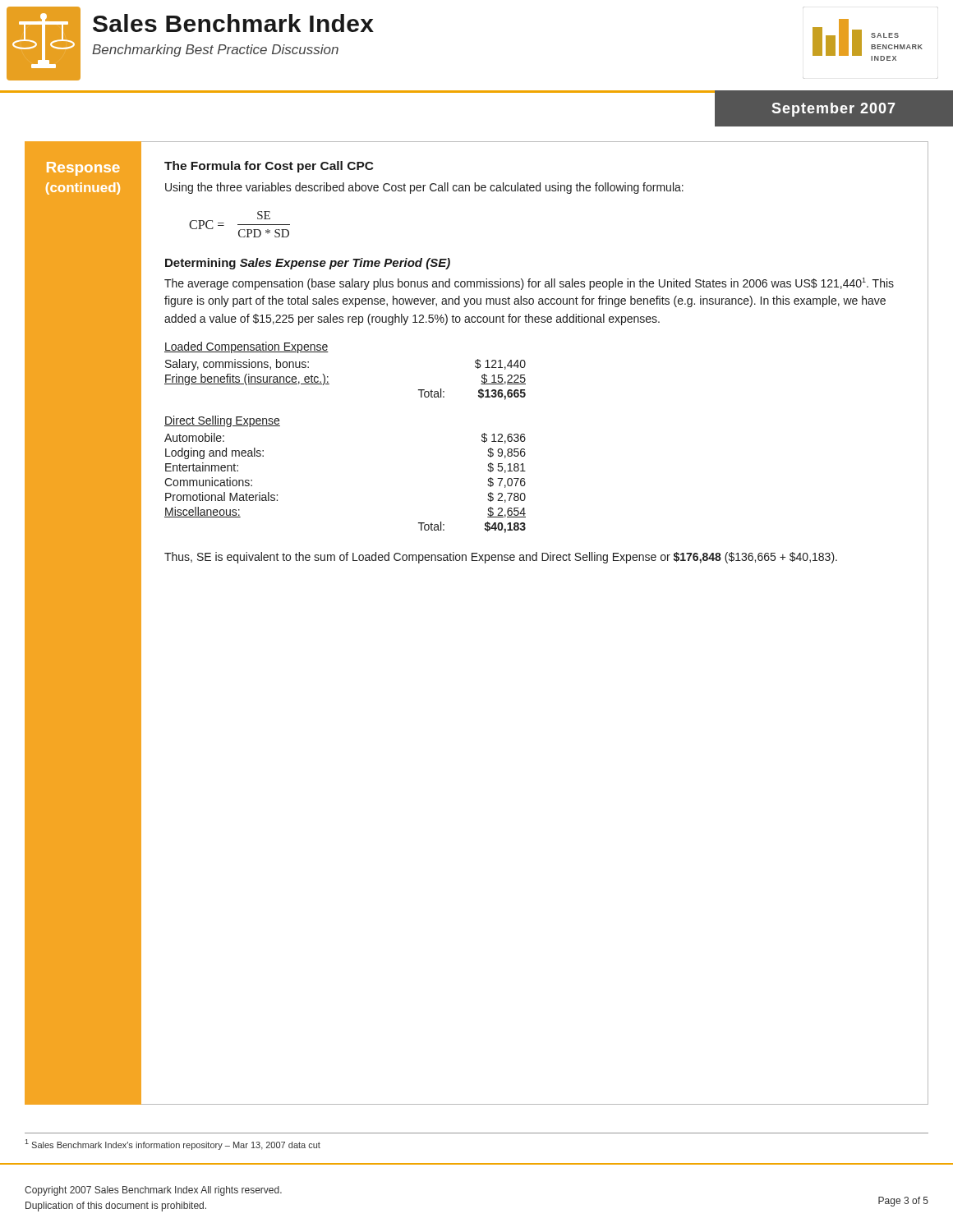
Task: Locate the table with the text "Direct Selling Expense"
Action: (x=533, y=474)
